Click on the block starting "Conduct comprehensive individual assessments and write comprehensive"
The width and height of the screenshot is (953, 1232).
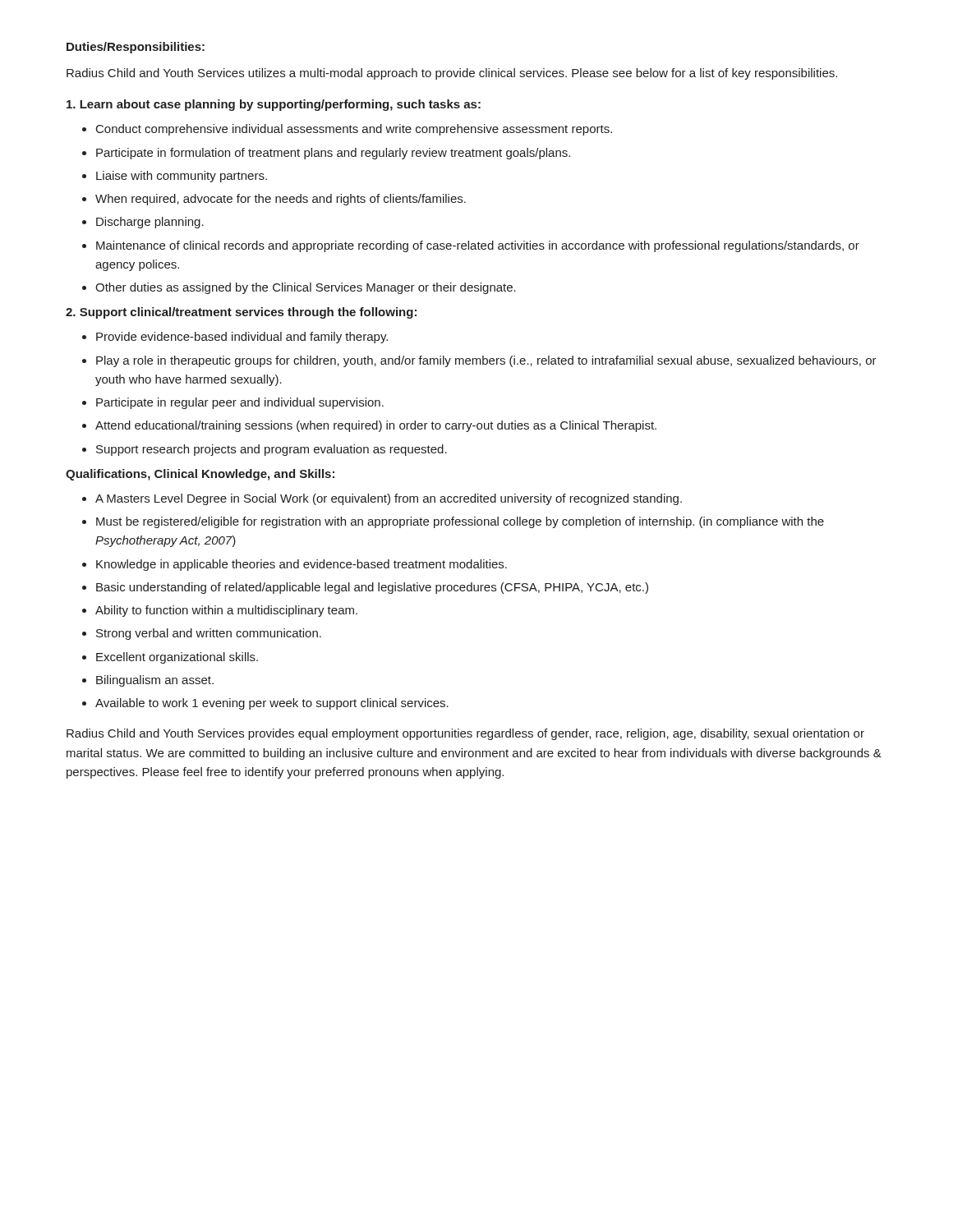point(354,129)
